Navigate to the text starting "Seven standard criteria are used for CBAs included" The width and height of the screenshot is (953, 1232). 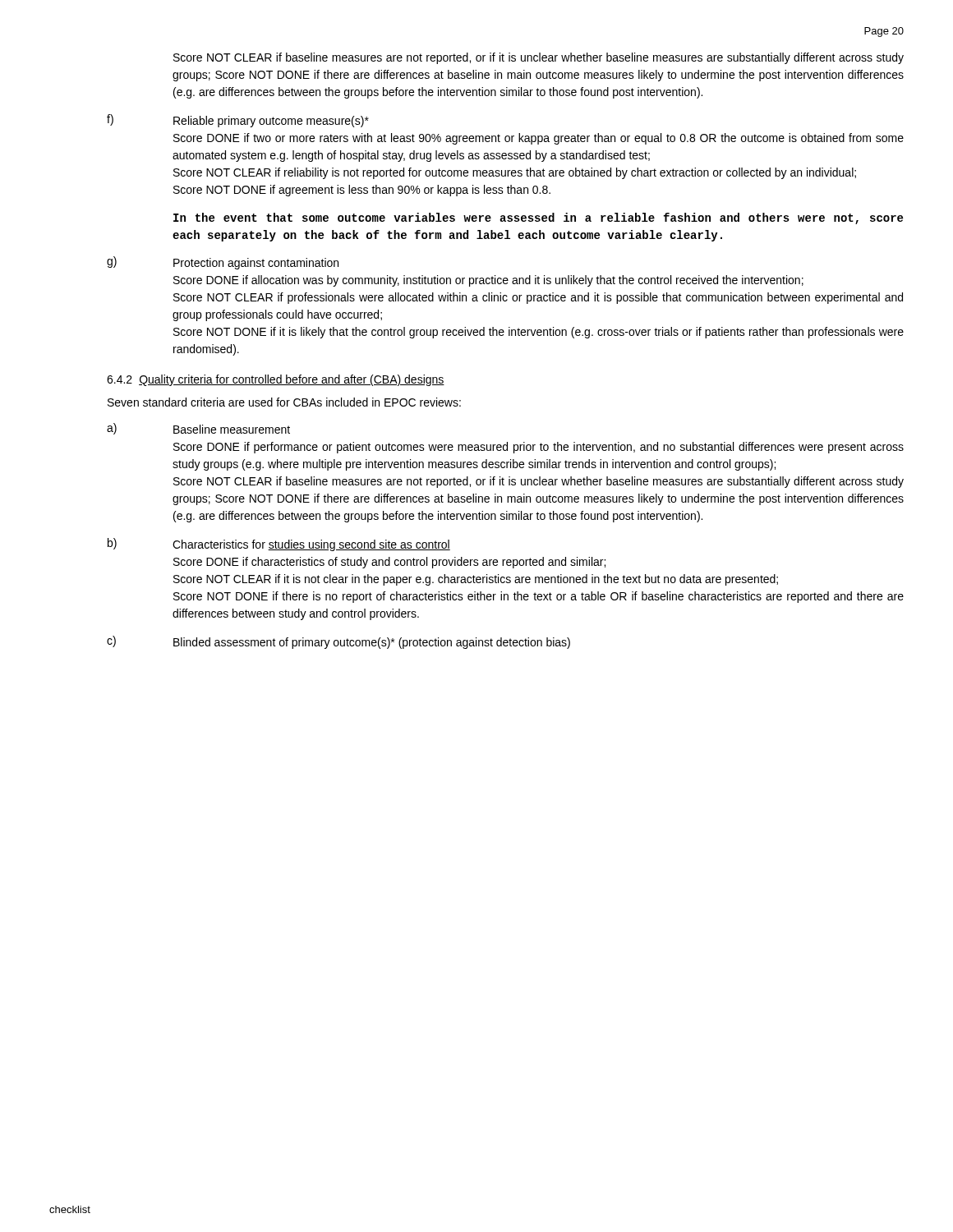tap(284, 402)
